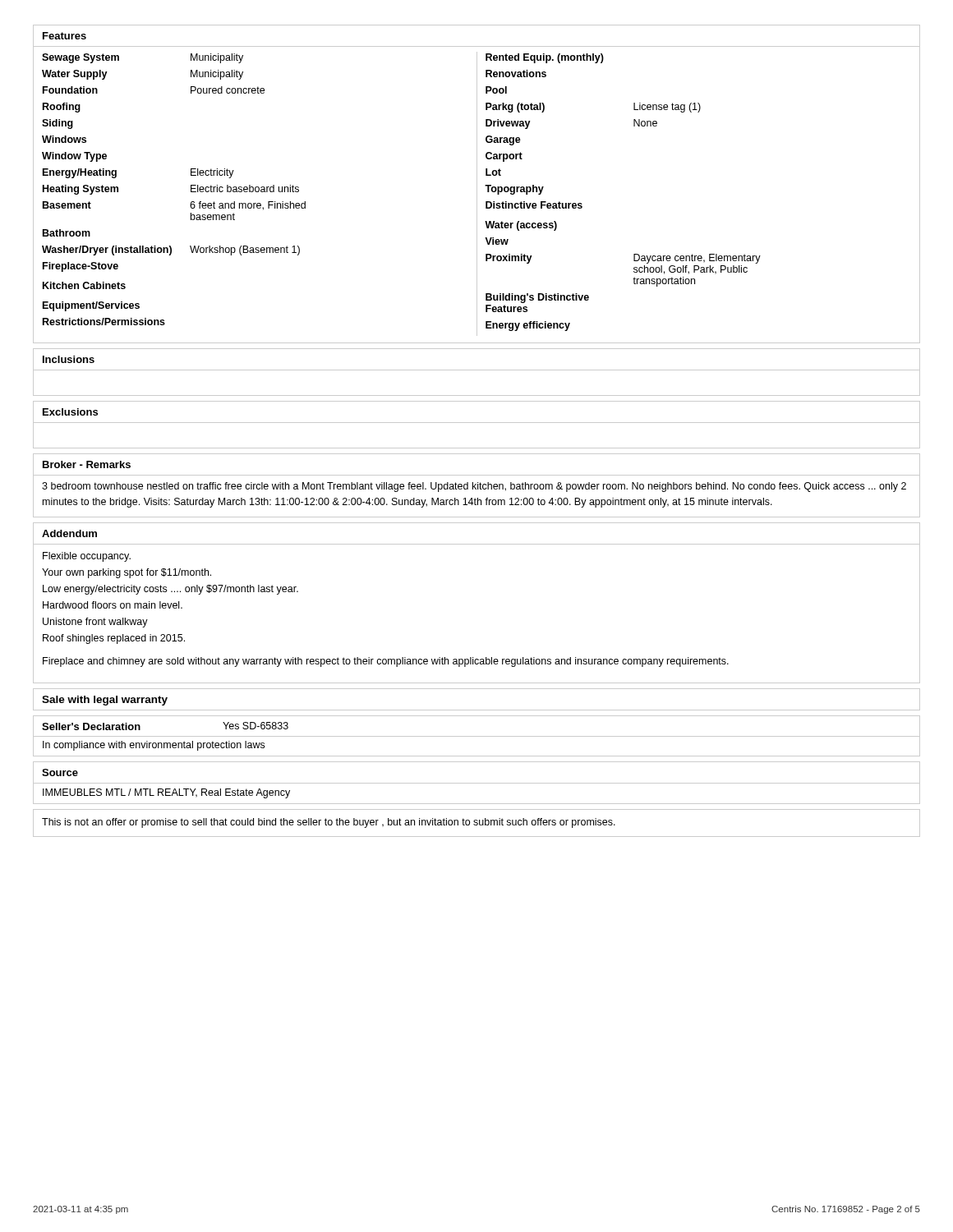The height and width of the screenshot is (1232, 953).
Task: Find the text block with the text "3 bedroom townhouse nestled on traffic free circle"
Action: (x=474, y=494)
